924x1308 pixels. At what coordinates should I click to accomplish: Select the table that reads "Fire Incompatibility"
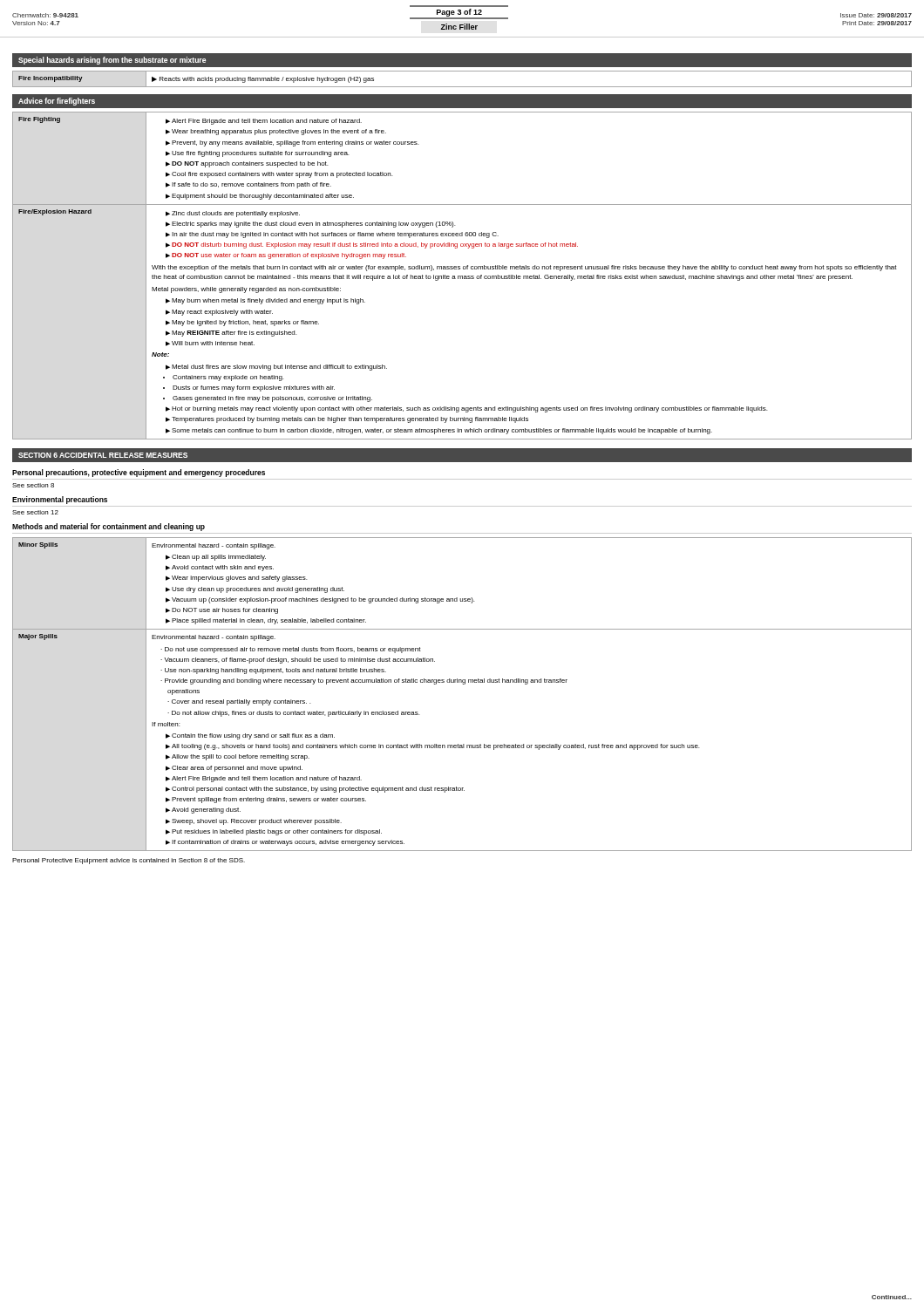click(462, 79)
